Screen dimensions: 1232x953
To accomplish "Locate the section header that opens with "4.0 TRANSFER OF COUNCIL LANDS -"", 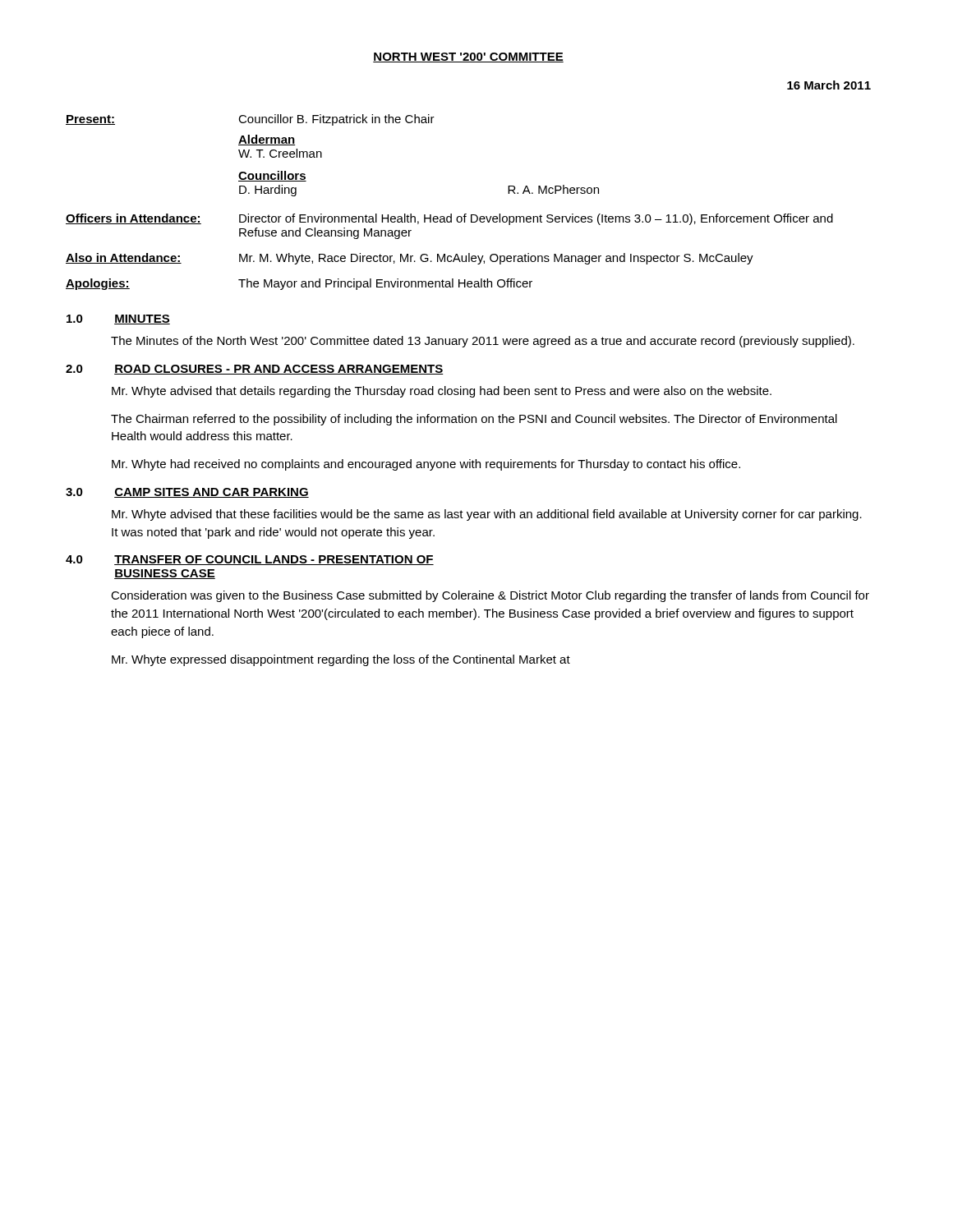I will click(x=250, y=560).
